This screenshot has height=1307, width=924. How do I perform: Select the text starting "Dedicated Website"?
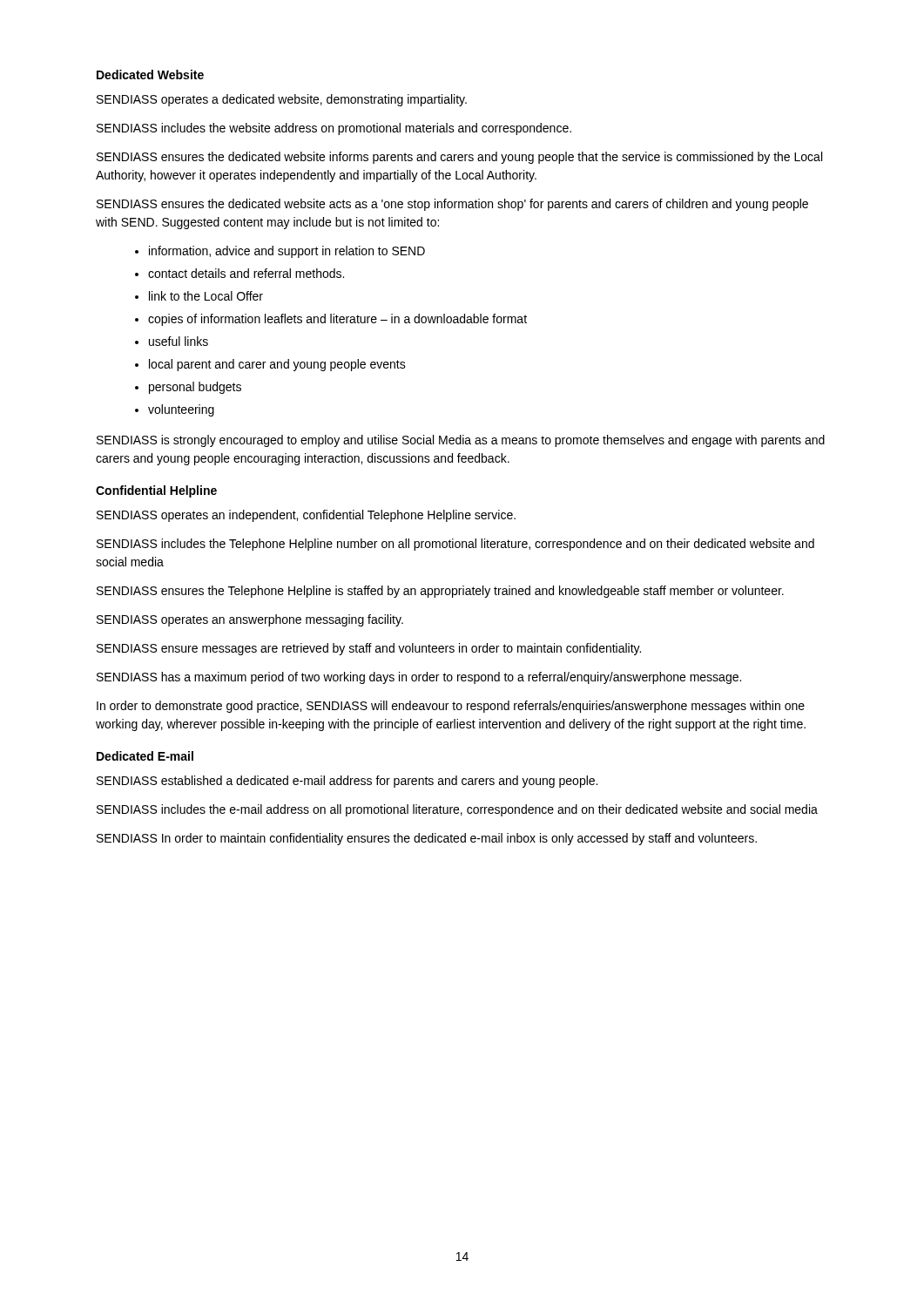click(150, 75)
